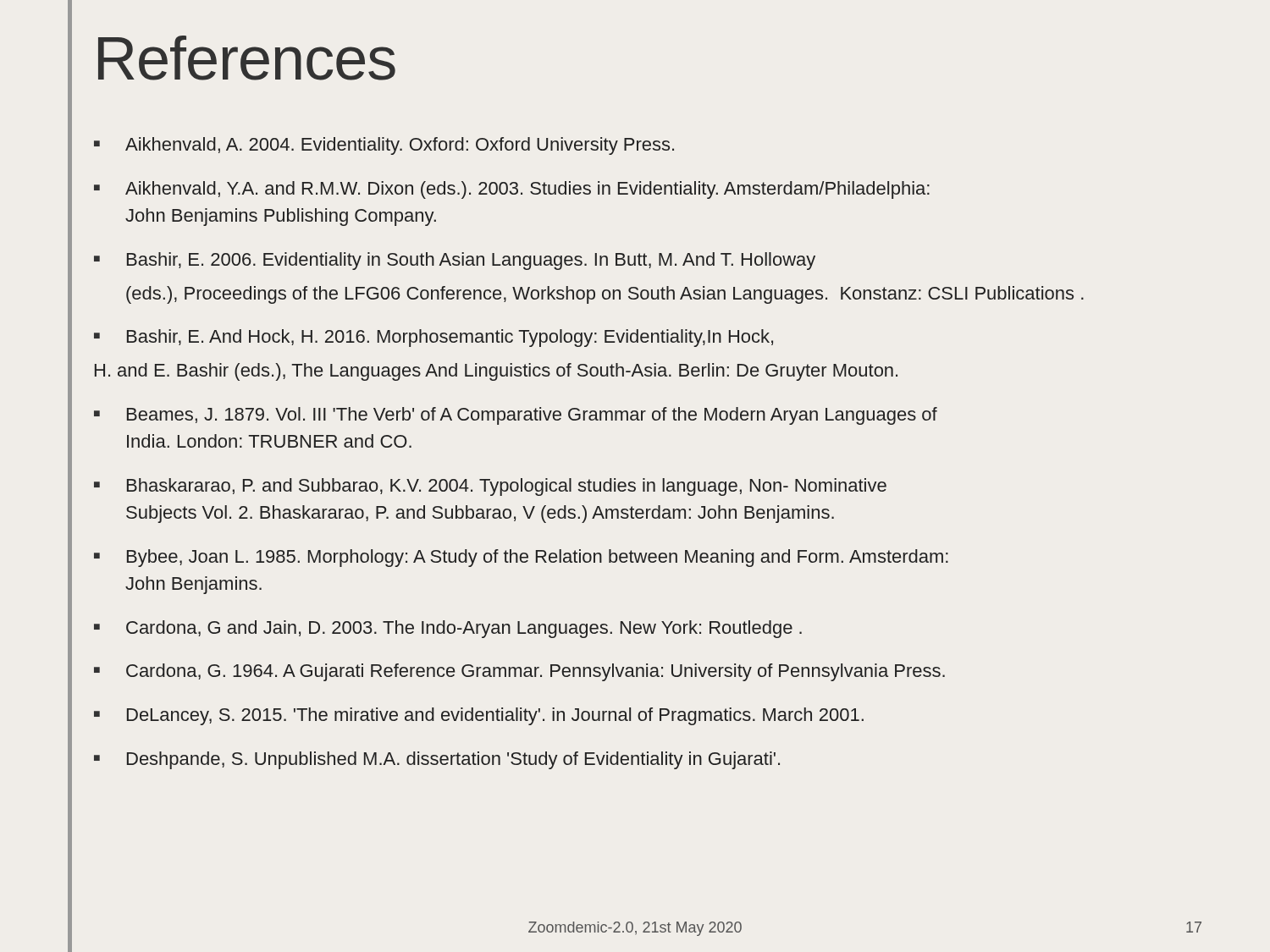Locate the block of text that opens with "H. and E. Bashir (eds.),"
The height and width of the screenshot is (952, 1270).
click(x=496, y=371)
